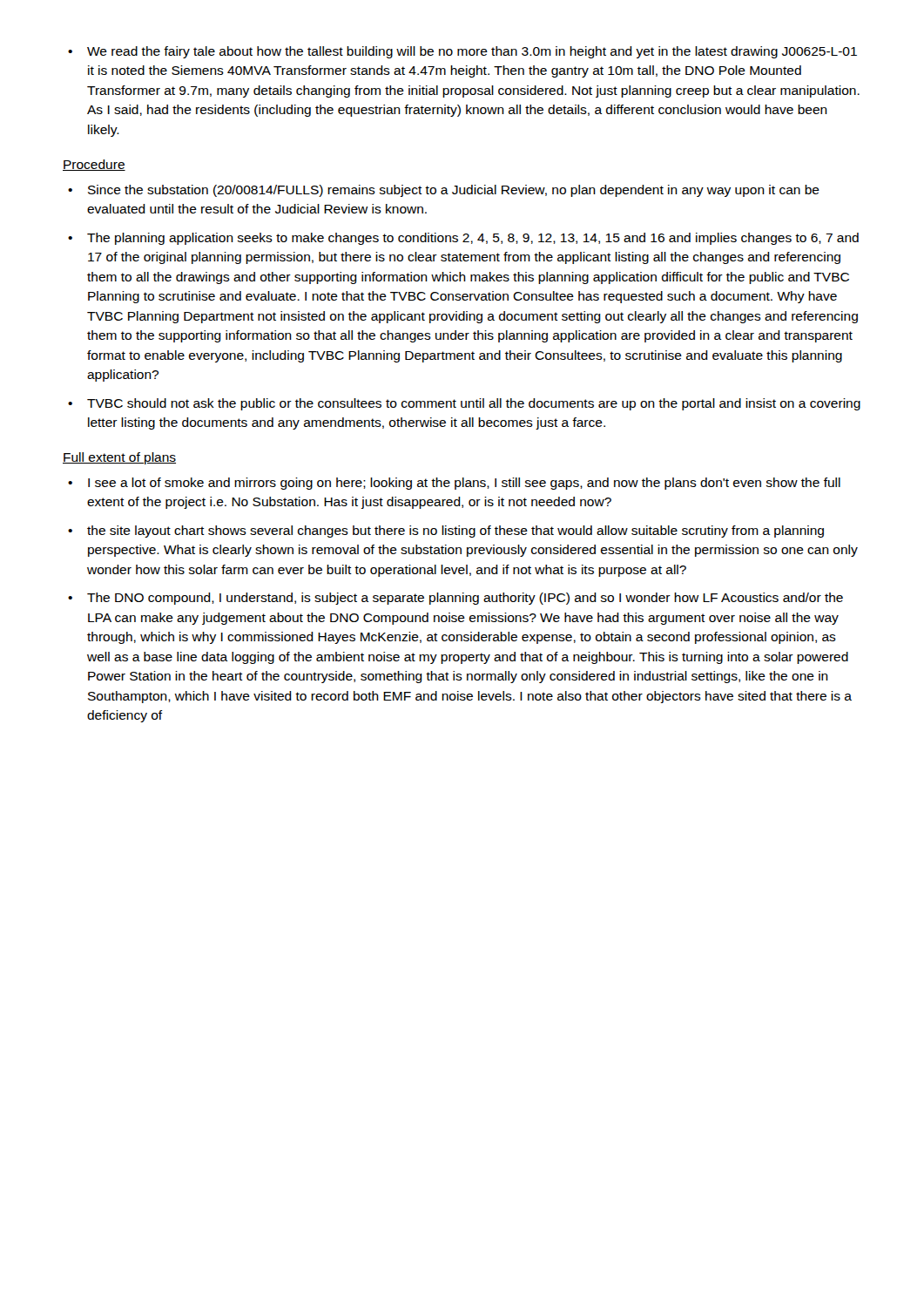Select the region starting "We read the fairy tale"
The image size is (924, 1307).
462,91
